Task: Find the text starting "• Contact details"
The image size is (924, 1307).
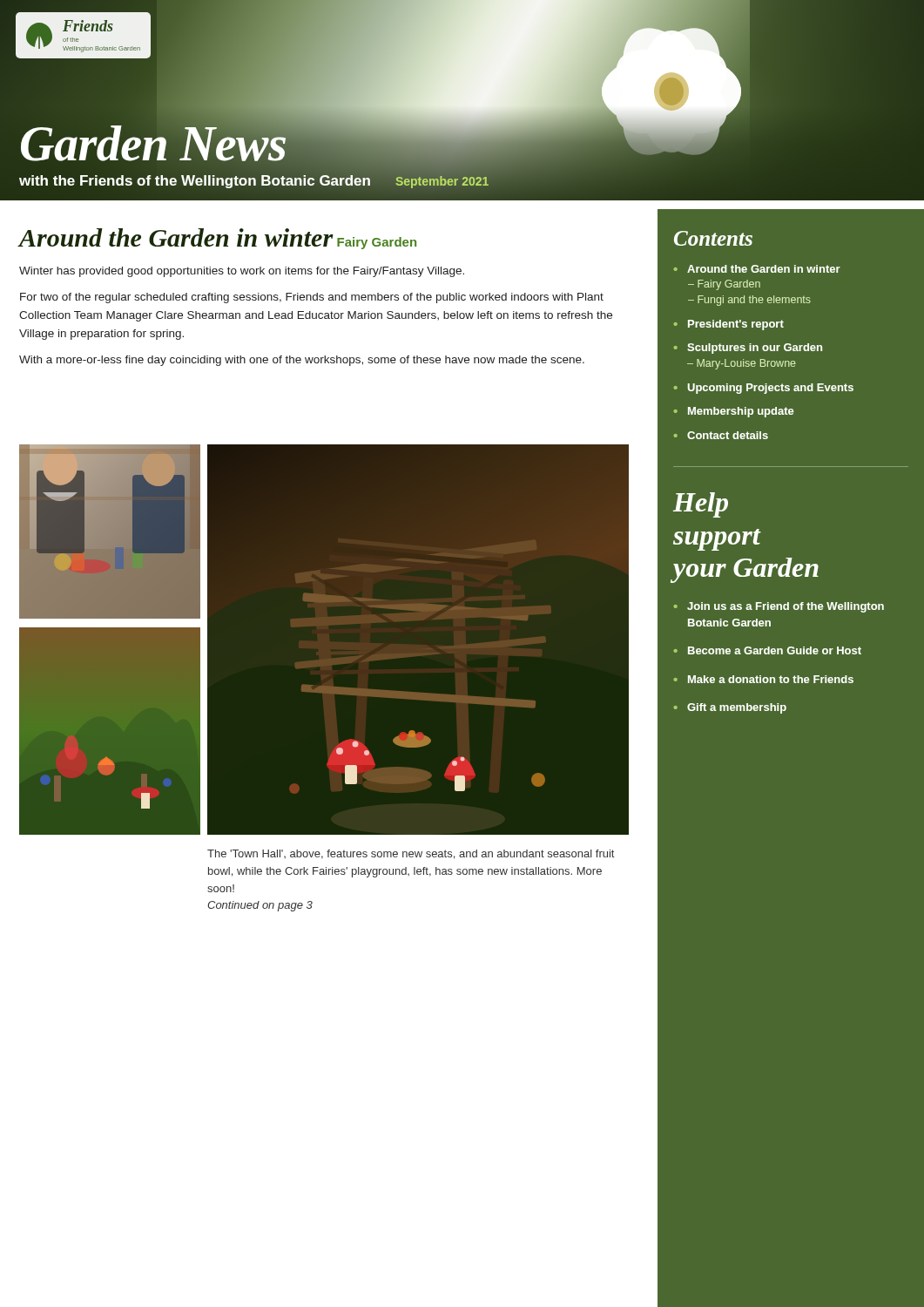Action: coord(721,435)
